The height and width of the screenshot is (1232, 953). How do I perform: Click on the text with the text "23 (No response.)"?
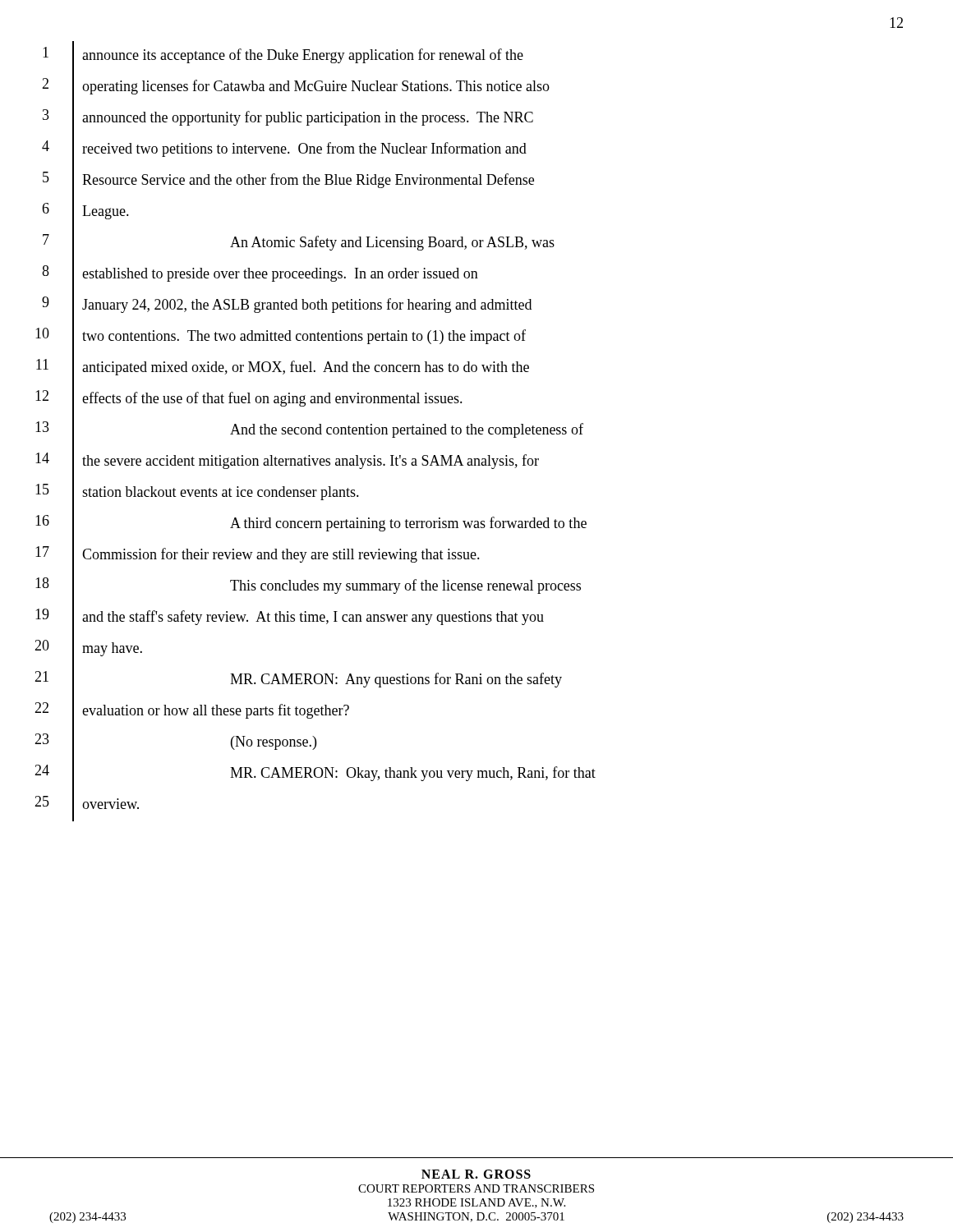tap(73, 743)
